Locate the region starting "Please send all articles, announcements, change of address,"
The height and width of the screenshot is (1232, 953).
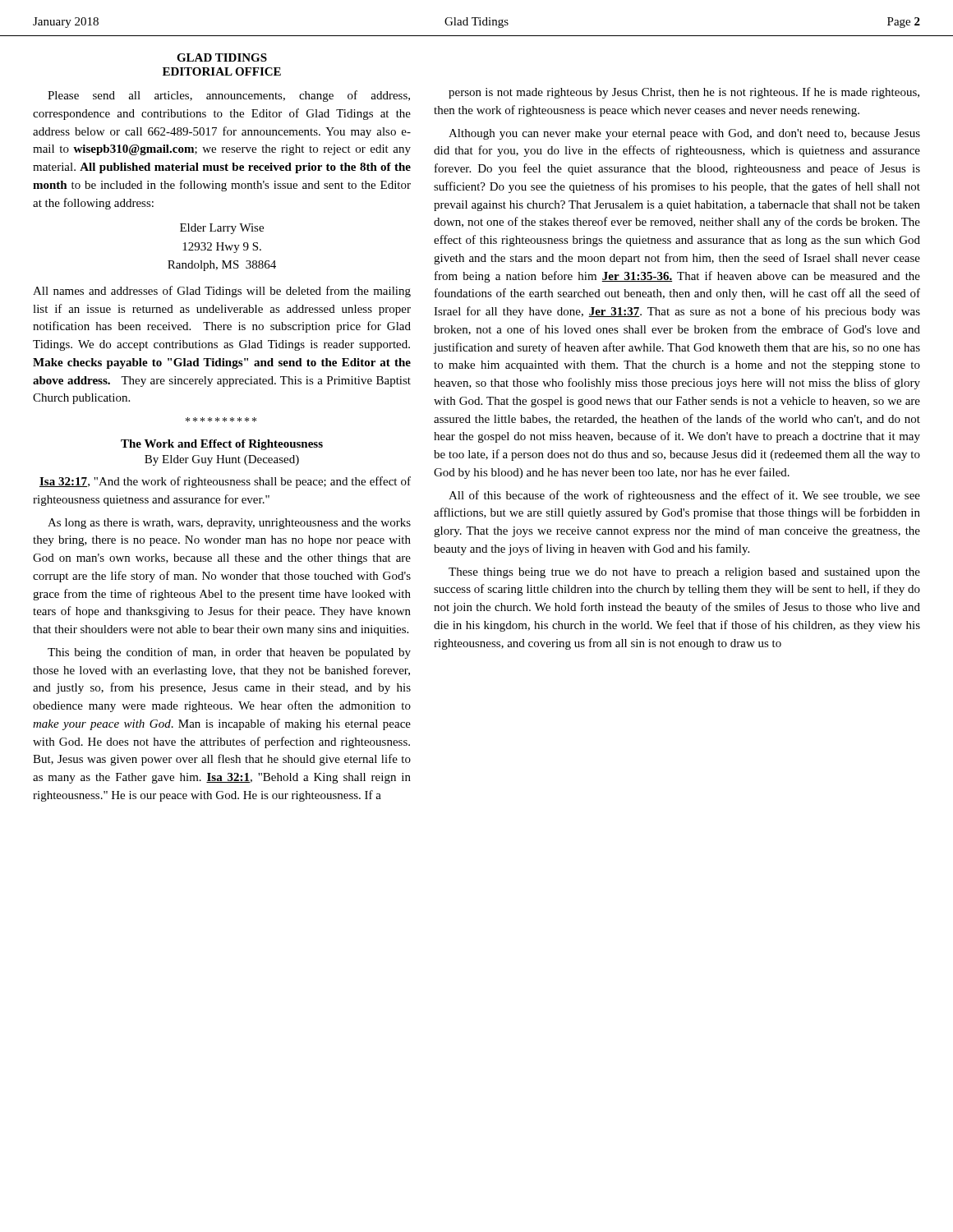click(x=222, y=150)
